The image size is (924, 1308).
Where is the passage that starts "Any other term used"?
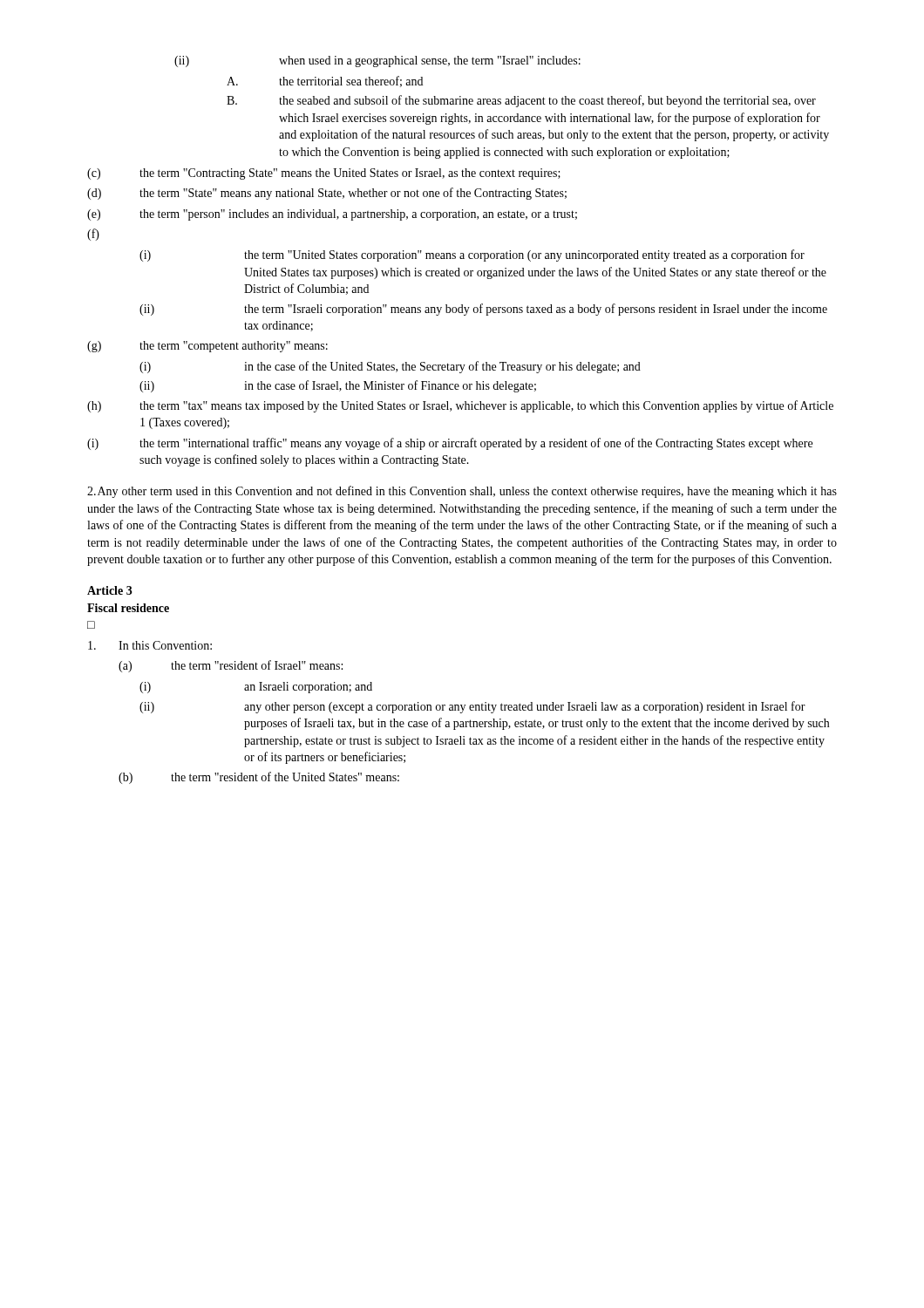tap(462, 526)
